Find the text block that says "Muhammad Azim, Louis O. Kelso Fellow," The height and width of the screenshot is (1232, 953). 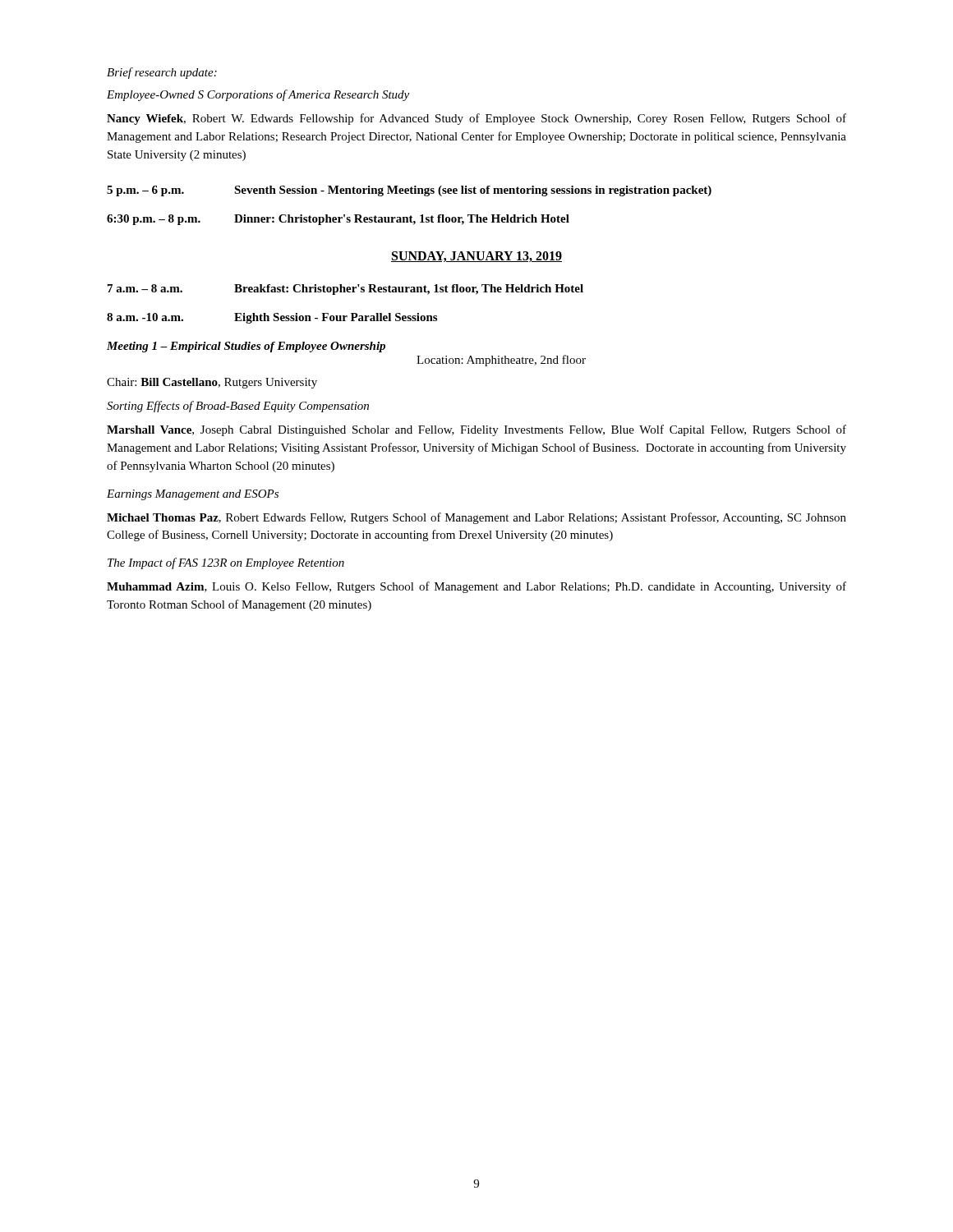pyautogui.click(x=476, y=595)
